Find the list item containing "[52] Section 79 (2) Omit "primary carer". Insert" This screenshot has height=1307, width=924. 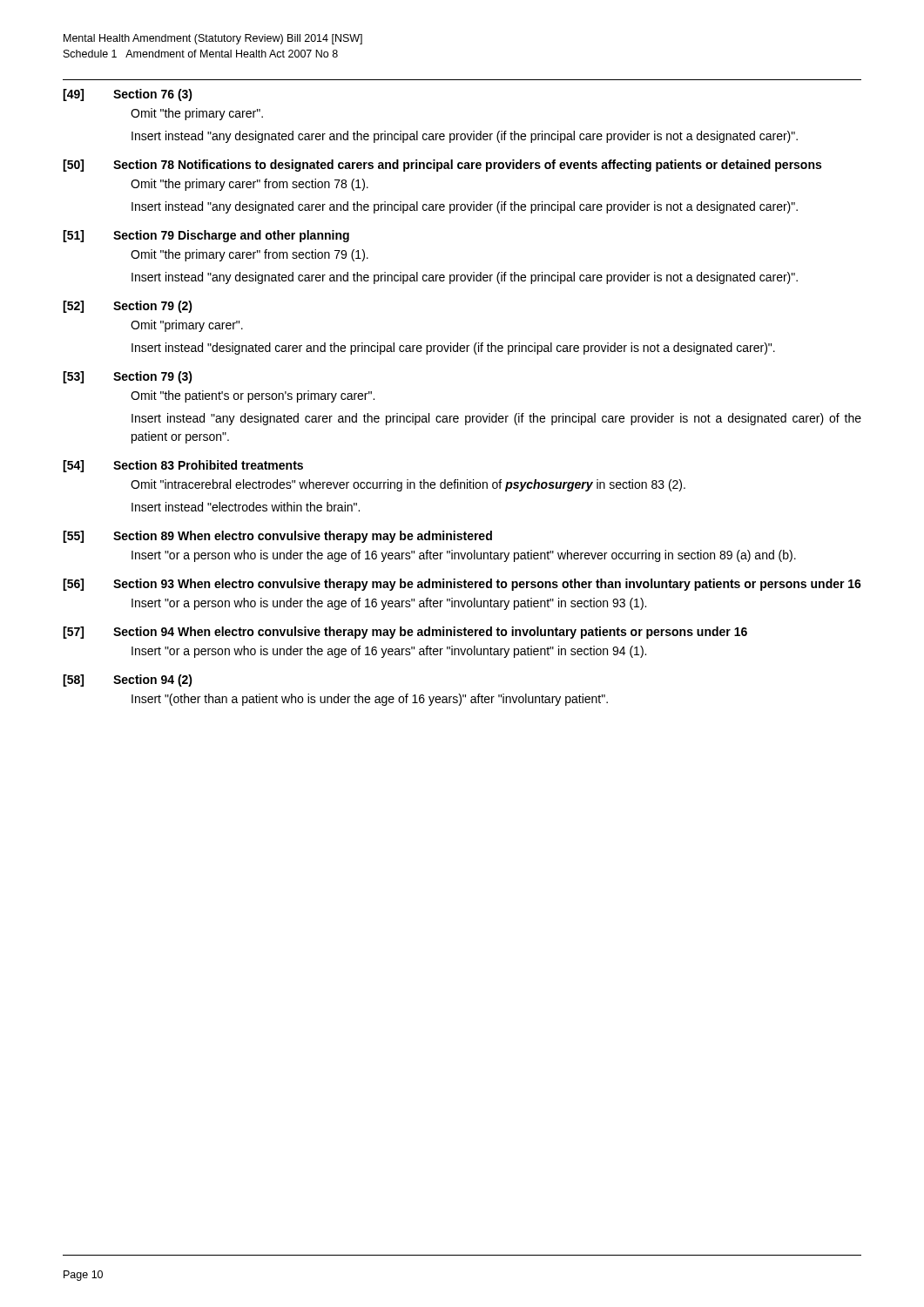click(x=128, y=307)
